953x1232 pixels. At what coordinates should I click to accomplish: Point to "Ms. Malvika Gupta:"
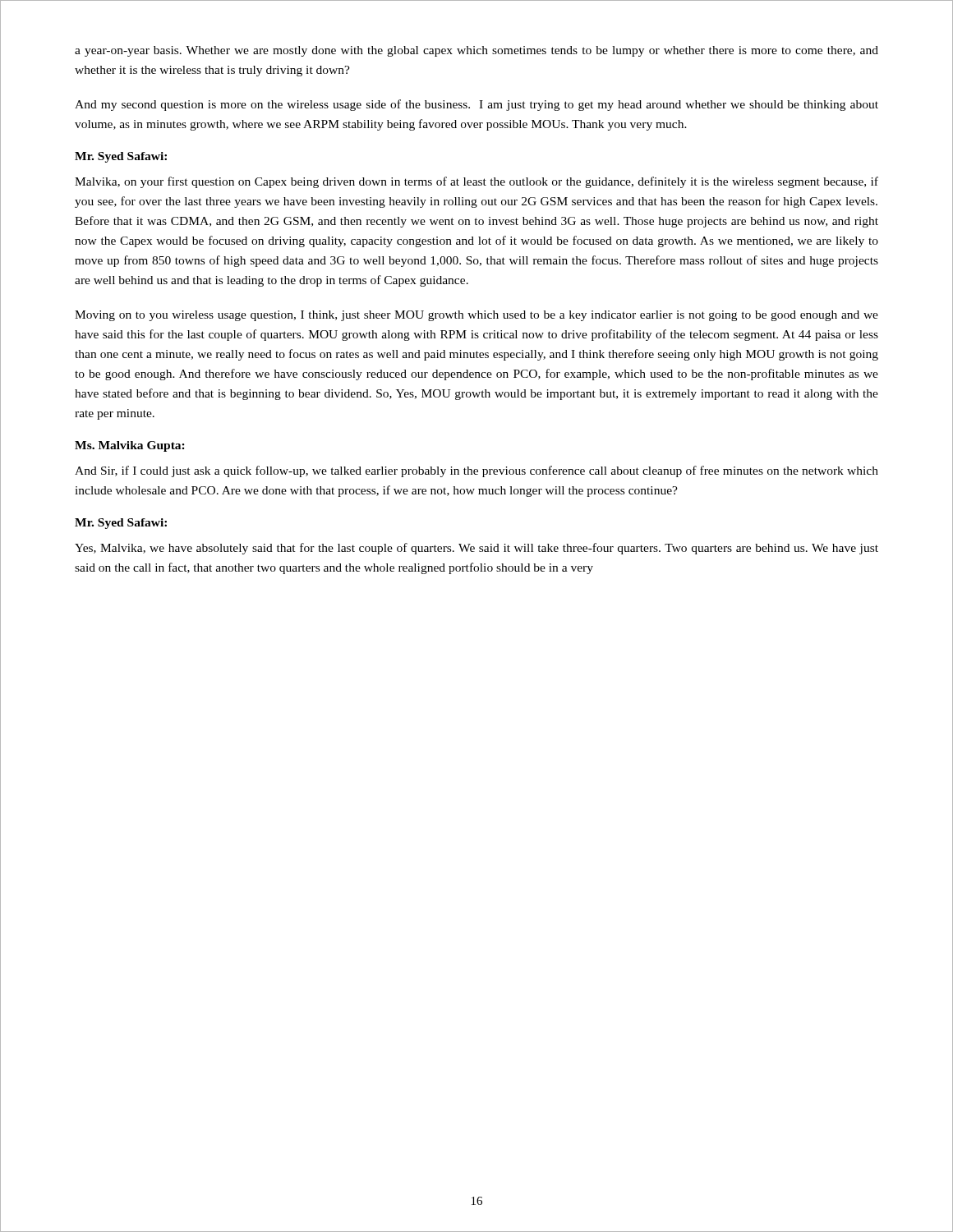coord(130,445)
